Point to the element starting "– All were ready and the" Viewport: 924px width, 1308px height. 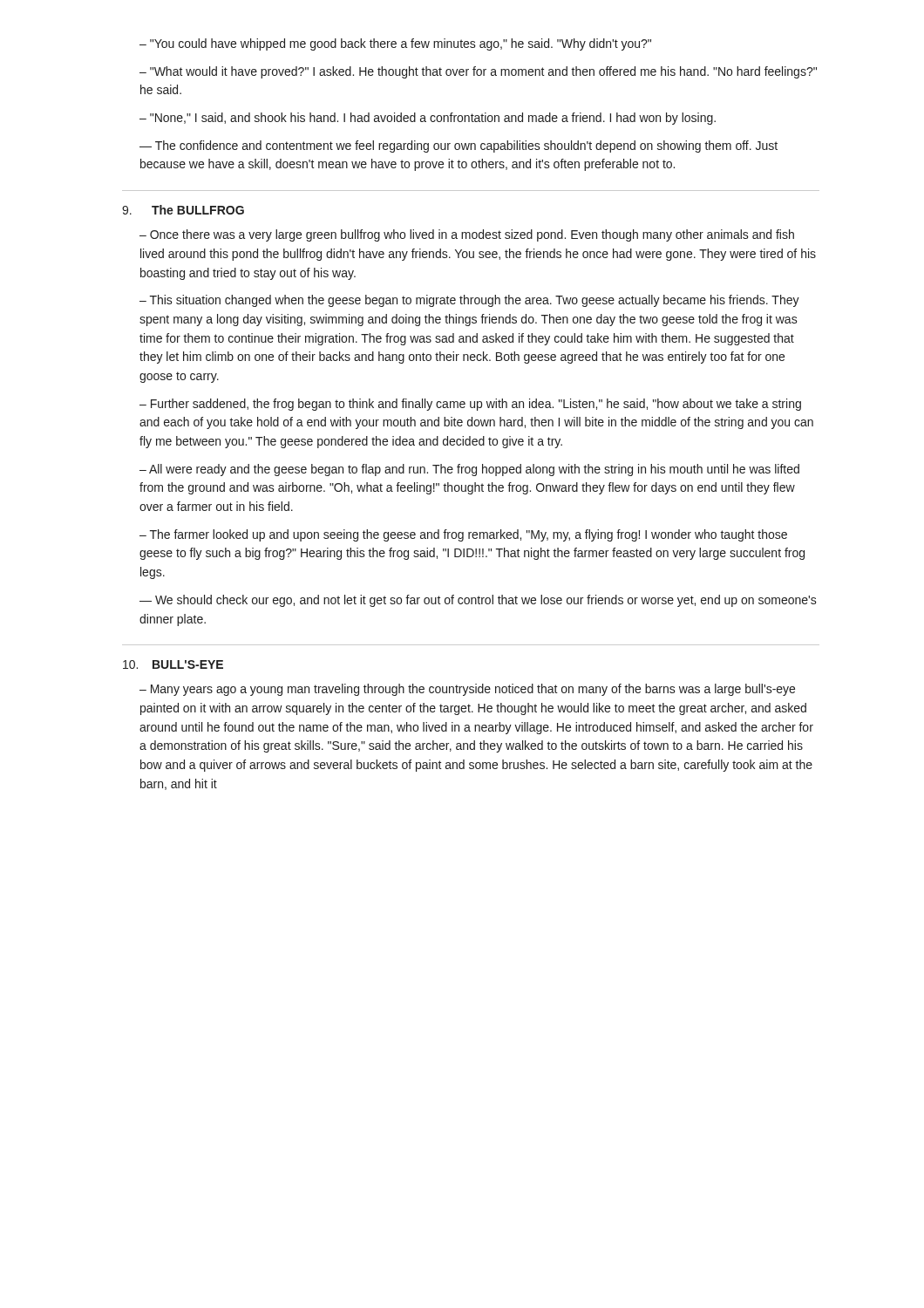point(471,489)
